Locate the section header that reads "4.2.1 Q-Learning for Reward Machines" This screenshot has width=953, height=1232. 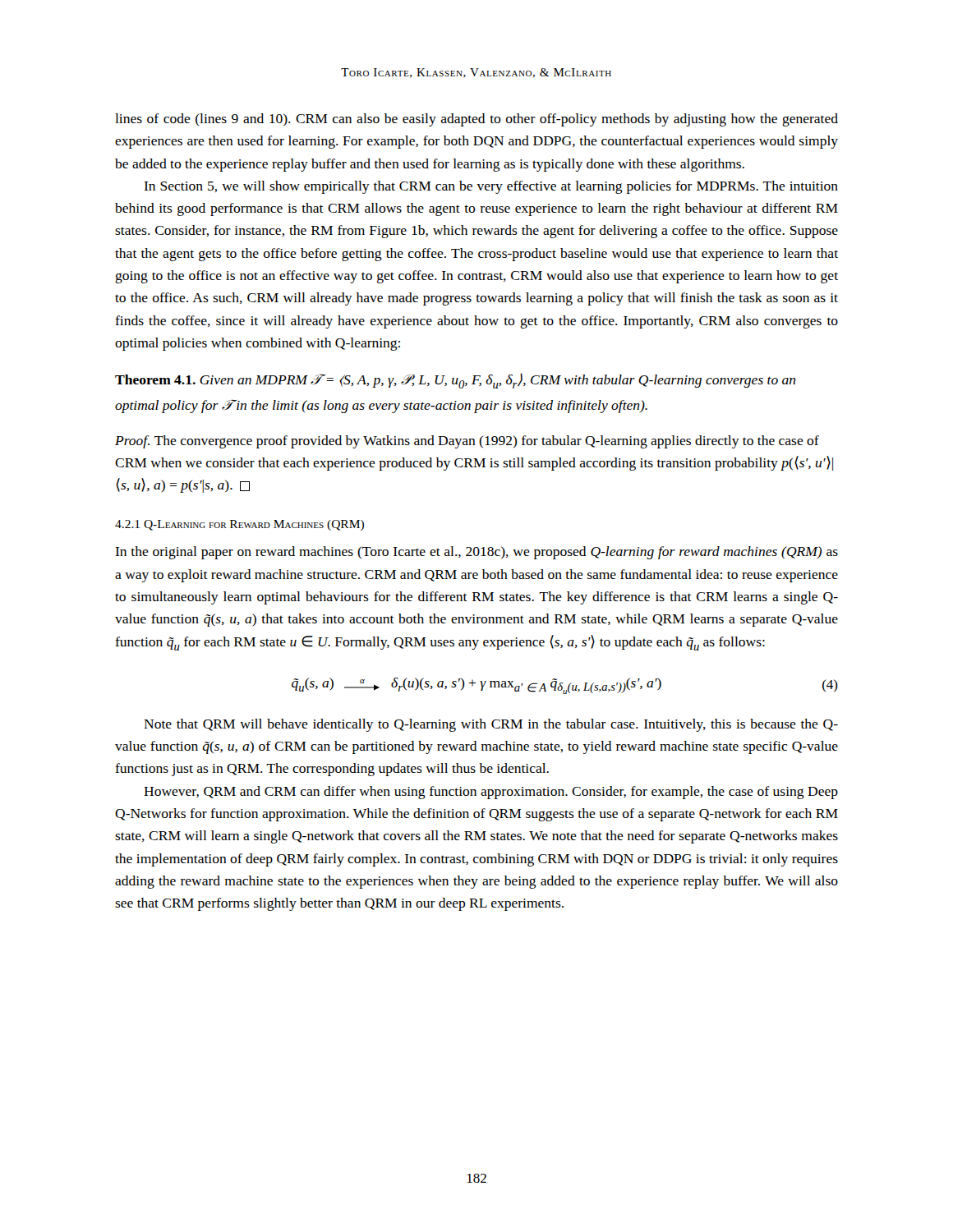(240, 523)
